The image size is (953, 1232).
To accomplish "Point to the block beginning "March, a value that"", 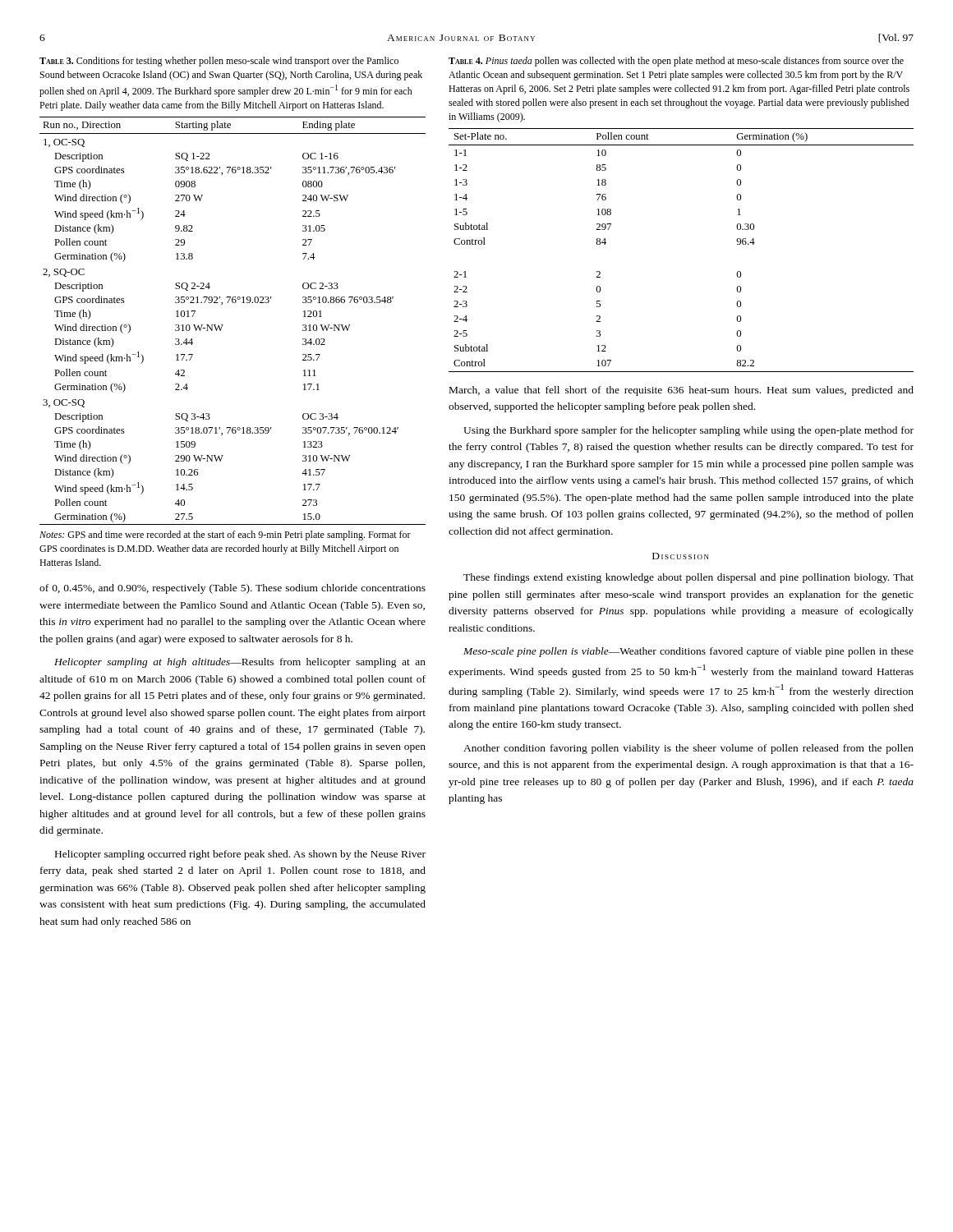I will (681, 398).
